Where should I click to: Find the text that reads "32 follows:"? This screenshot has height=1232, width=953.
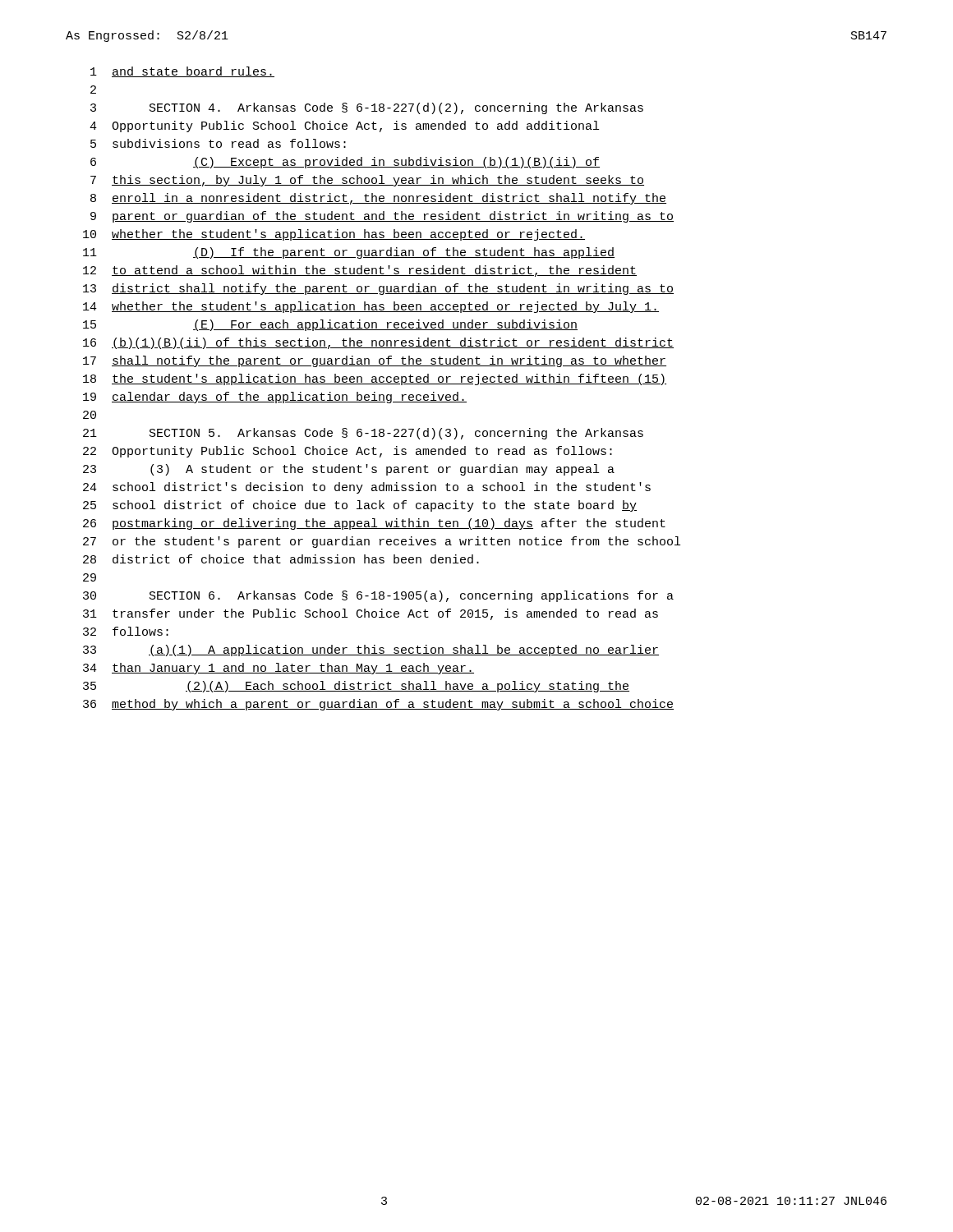[x=476, y=633]
